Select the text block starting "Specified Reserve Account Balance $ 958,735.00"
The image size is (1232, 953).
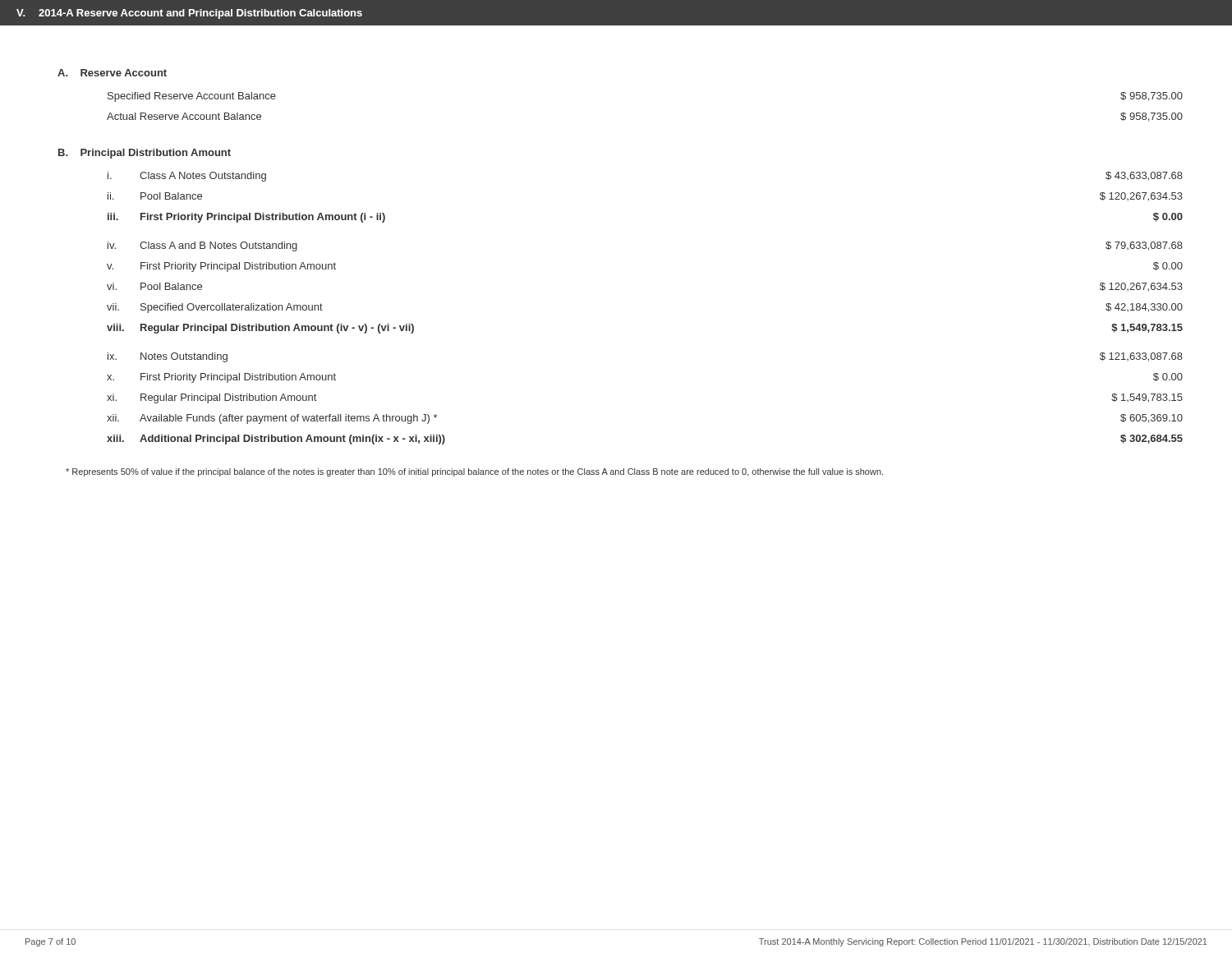(190, 97)
